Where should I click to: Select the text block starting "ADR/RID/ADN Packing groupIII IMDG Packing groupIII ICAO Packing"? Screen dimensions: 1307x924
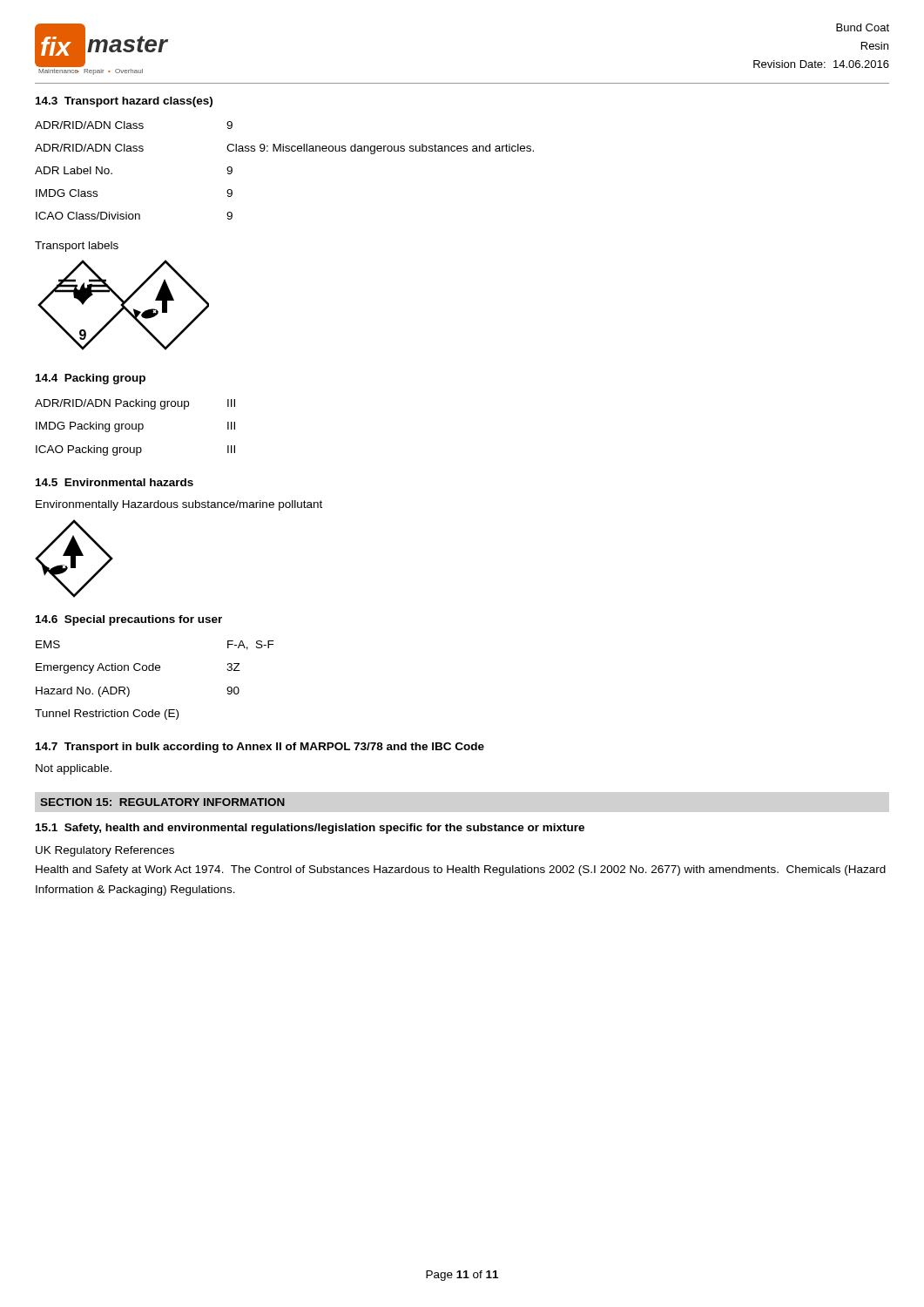135,404
